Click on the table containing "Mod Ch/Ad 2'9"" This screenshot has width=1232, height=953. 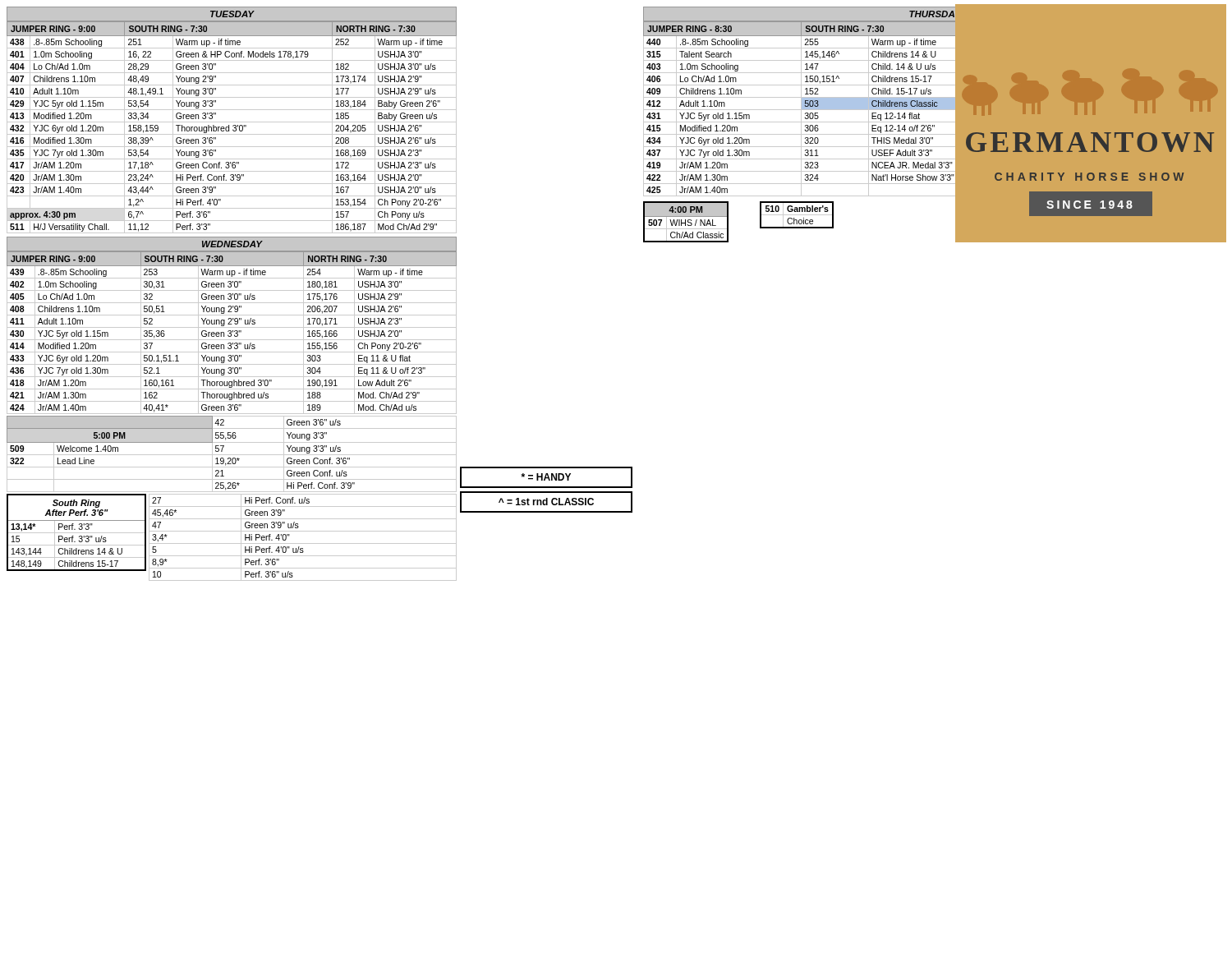pyautogui.click(x=232, y=127)
